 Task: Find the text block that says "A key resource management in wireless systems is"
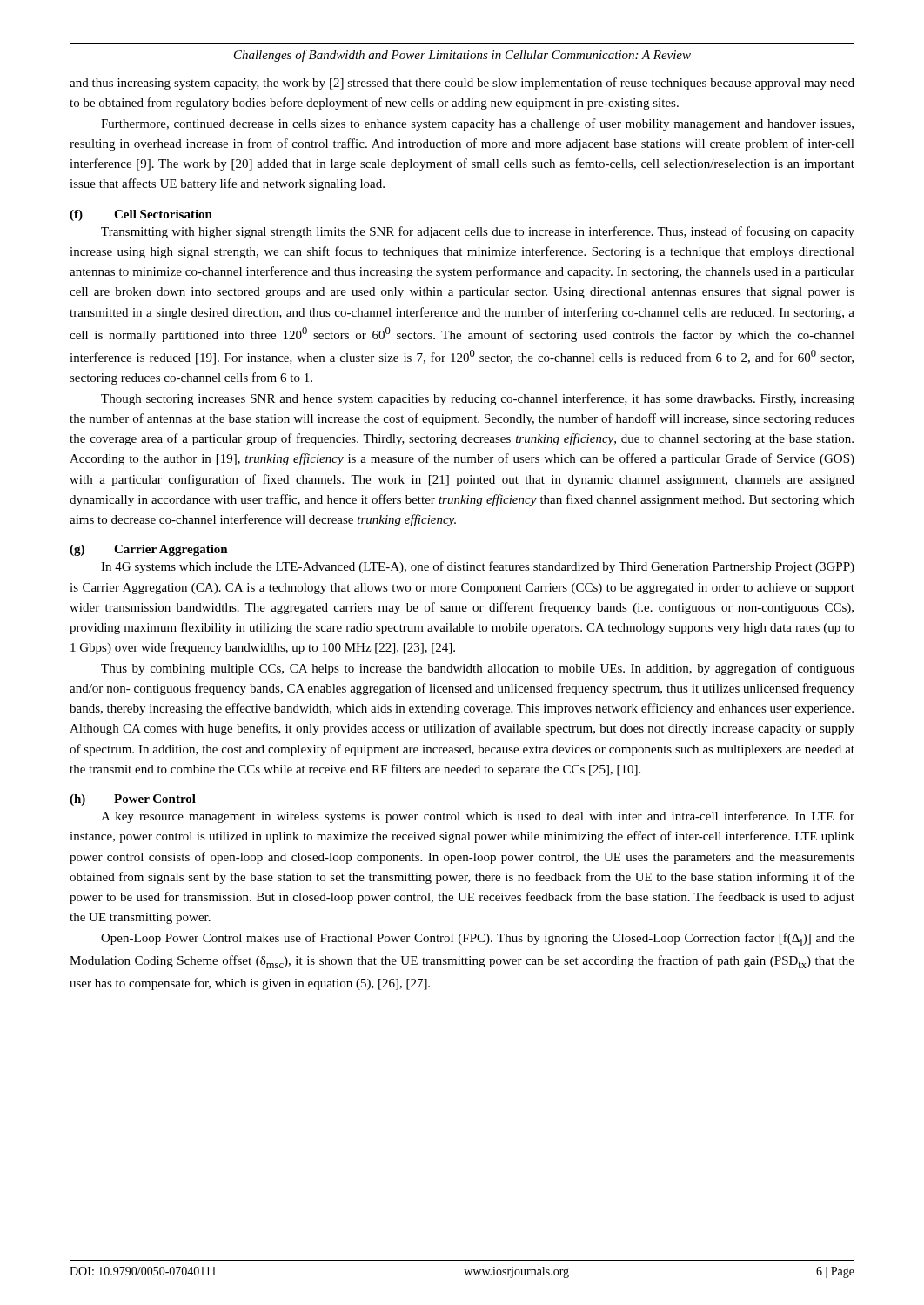pos(462,867)
